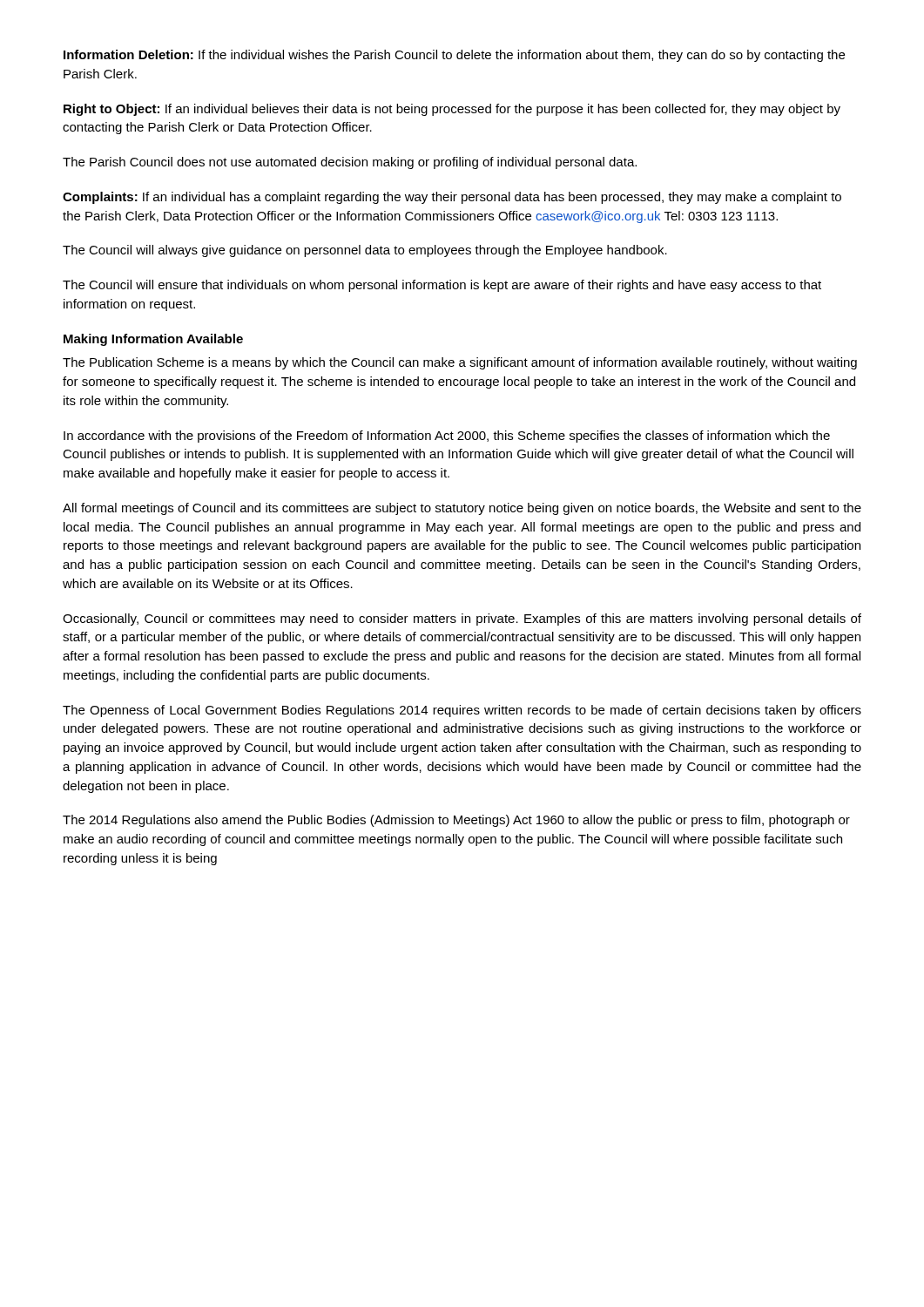The width and height of the screenshot is (924, 1307).
Task: Navigate to the region starting "The 2014 Regulations also"
Action: pyautogui.click(x=462, y=839)
